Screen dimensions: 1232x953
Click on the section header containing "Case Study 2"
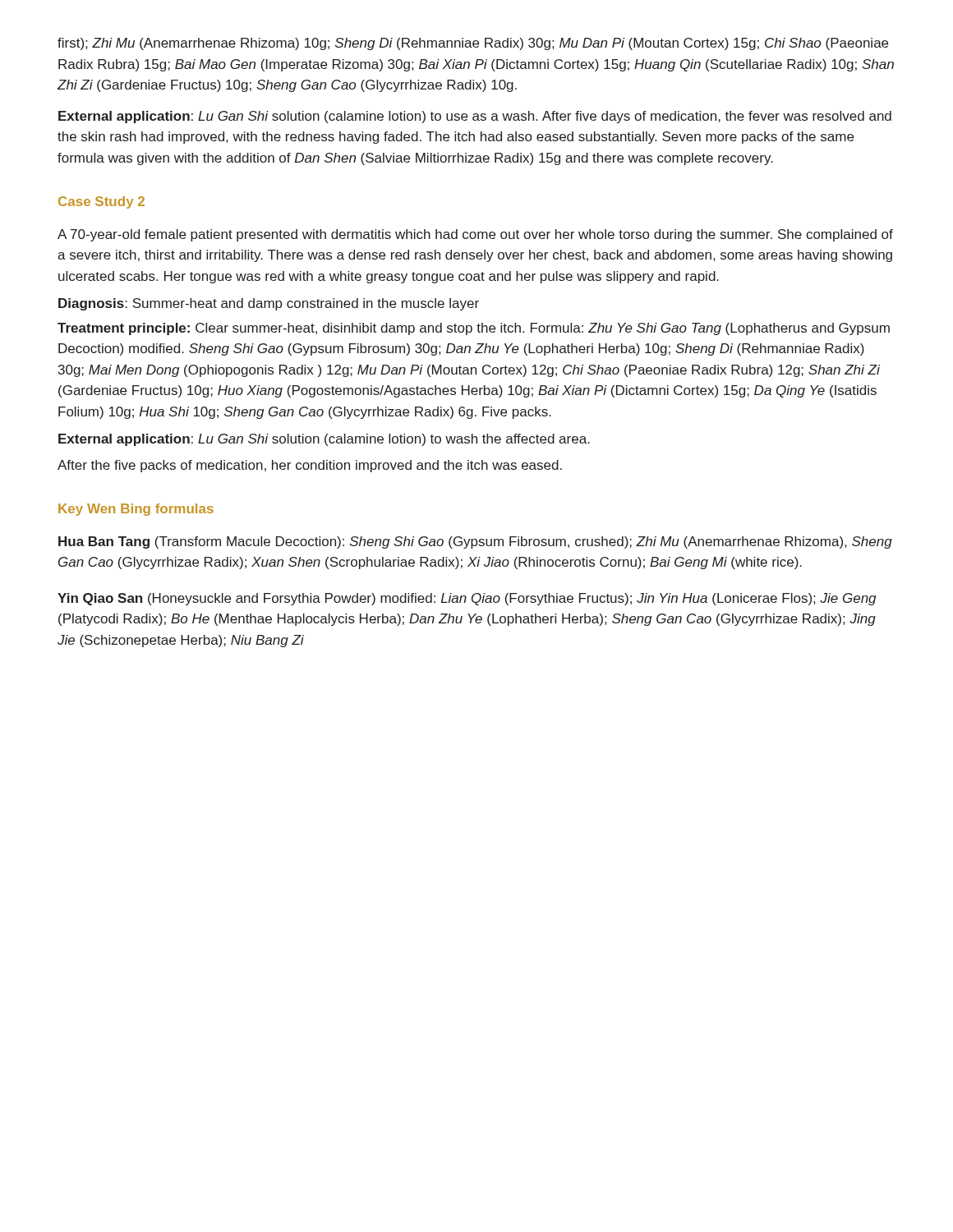[101, 202]
